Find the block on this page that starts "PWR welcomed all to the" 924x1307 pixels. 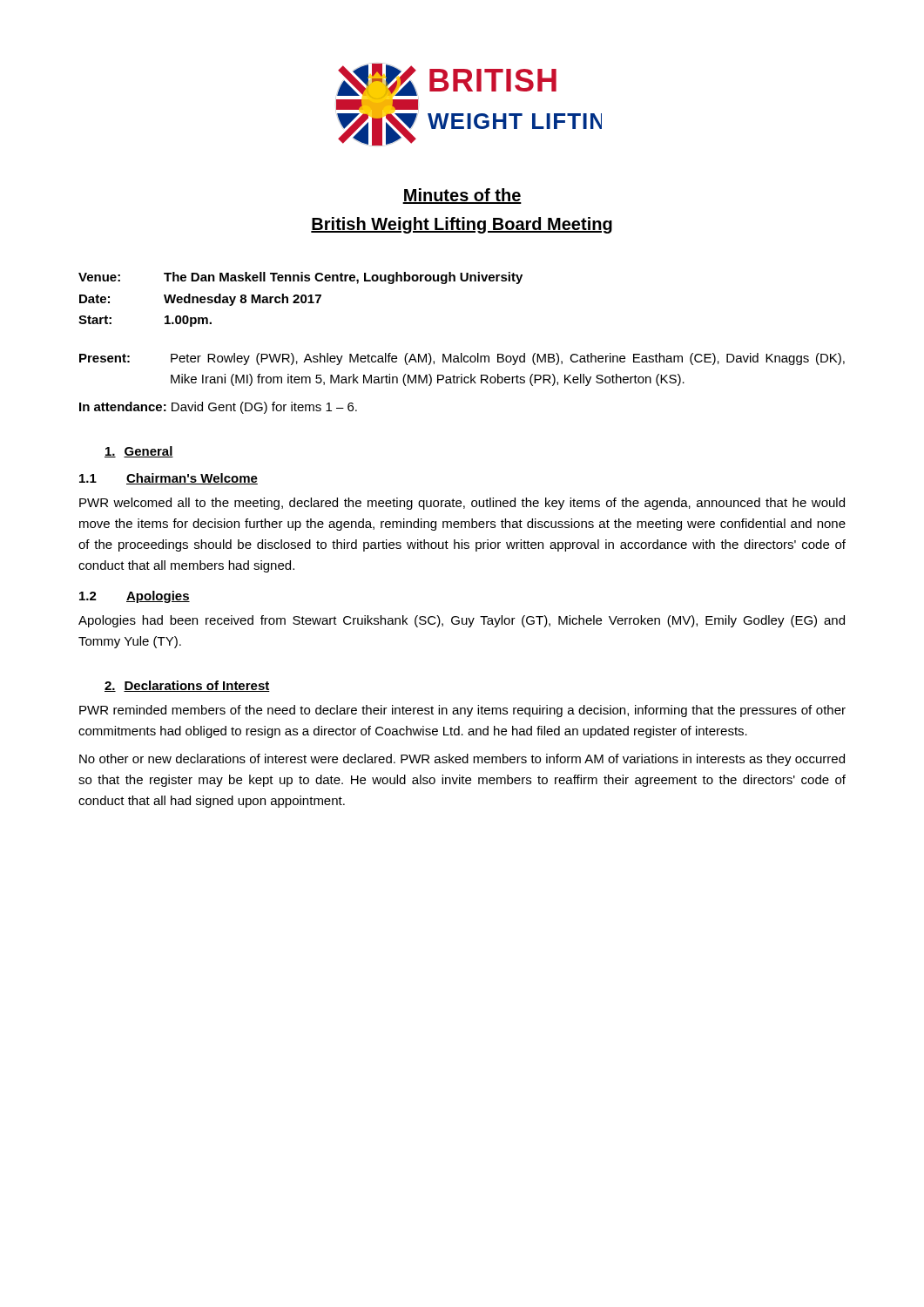462,533
